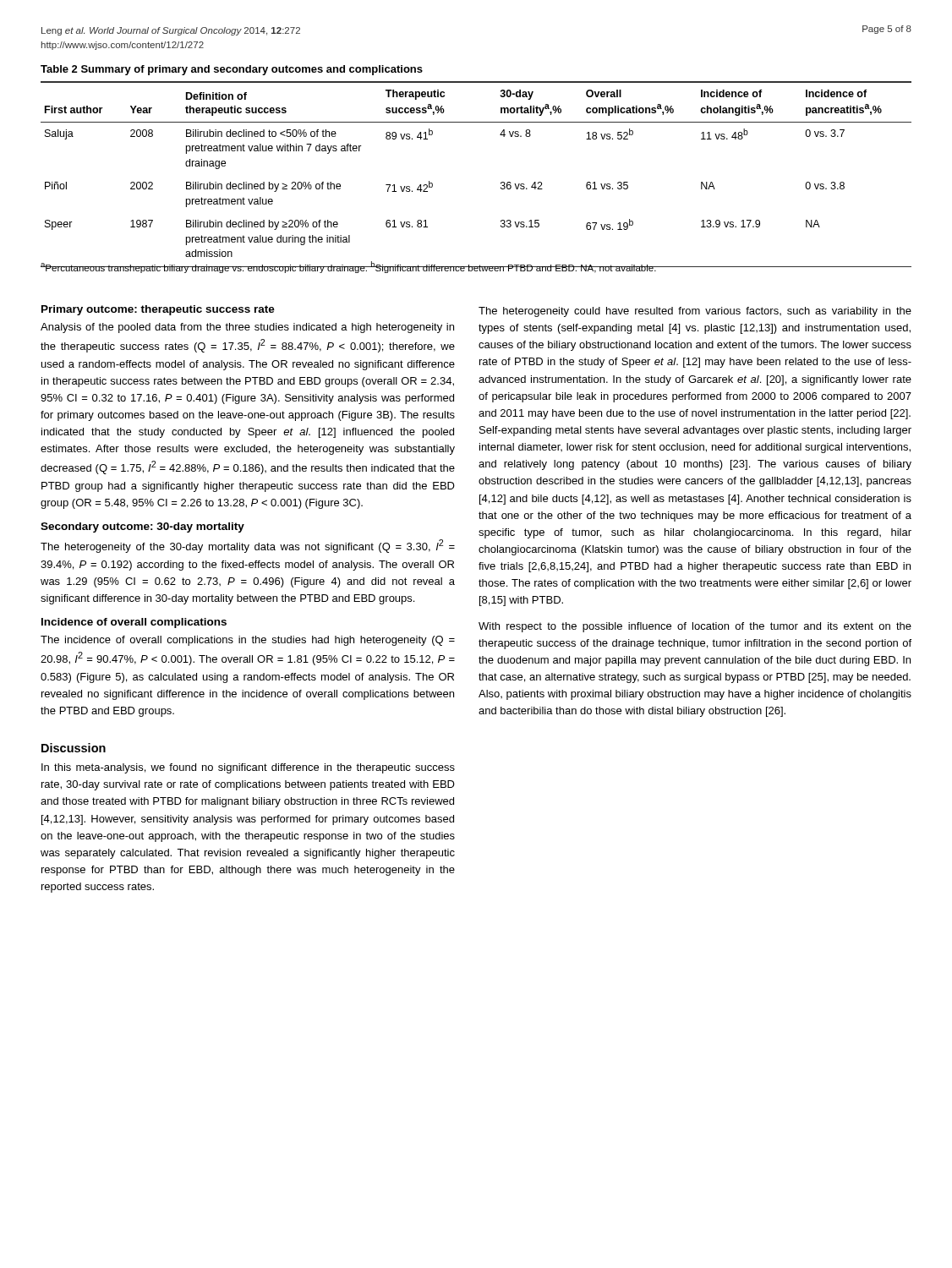
Task: Find the footnote containing "aPercutaneous transhepatic biliary drainage vs. endoscopic"
Action: click(348, 266)
